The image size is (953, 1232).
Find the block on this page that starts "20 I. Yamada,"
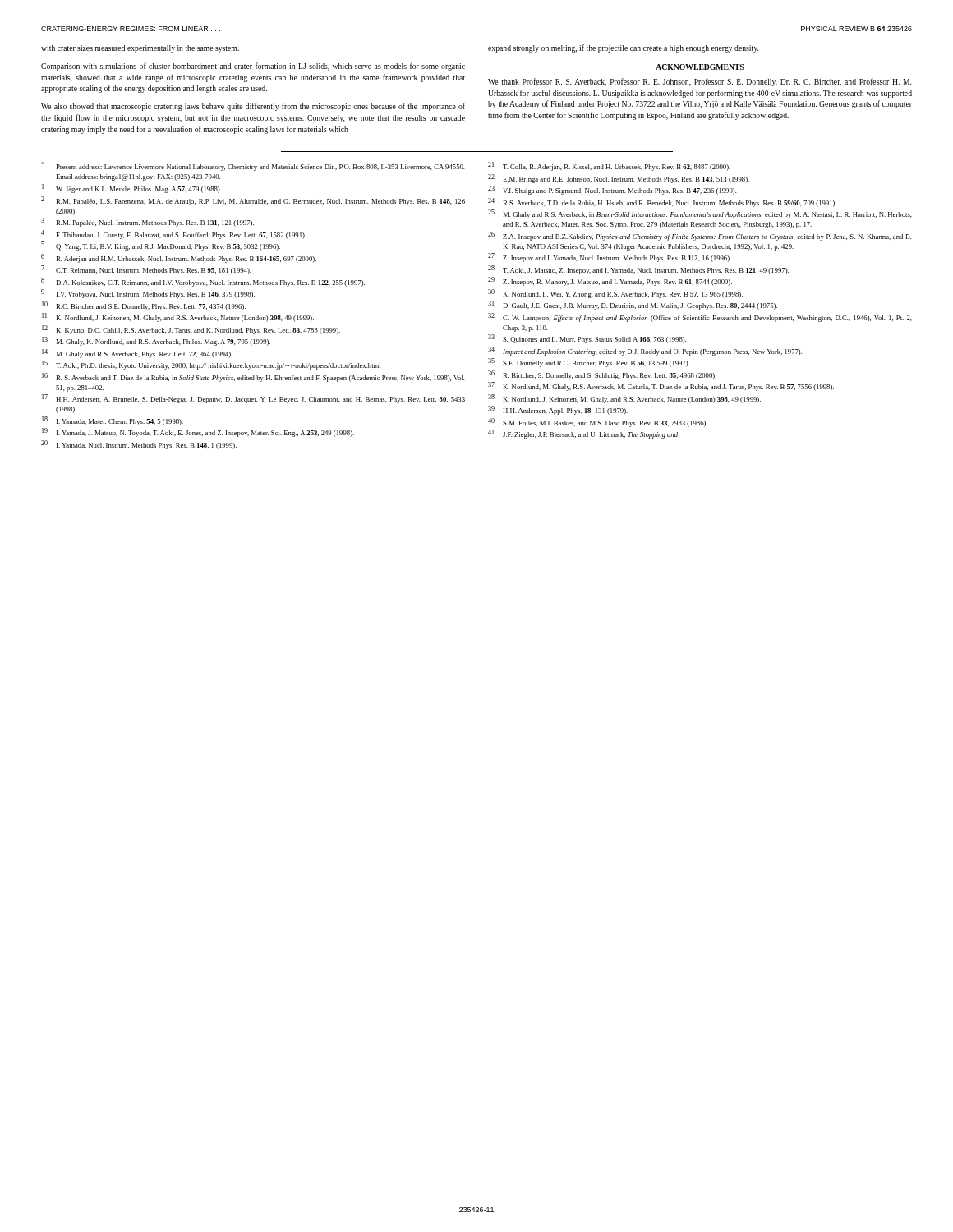(x=253, y=445)
